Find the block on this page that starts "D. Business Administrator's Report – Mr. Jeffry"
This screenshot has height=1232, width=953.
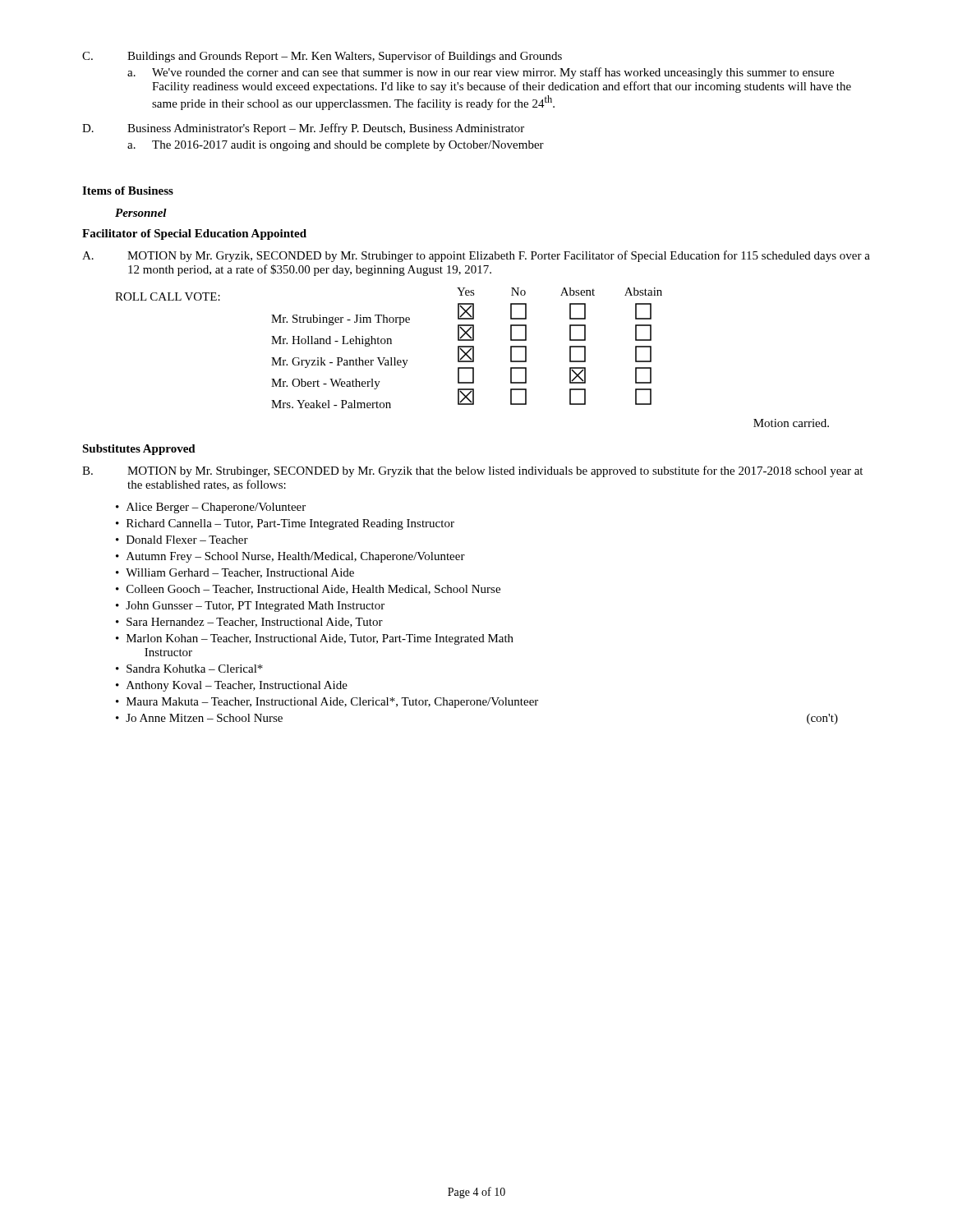[476, 138]
